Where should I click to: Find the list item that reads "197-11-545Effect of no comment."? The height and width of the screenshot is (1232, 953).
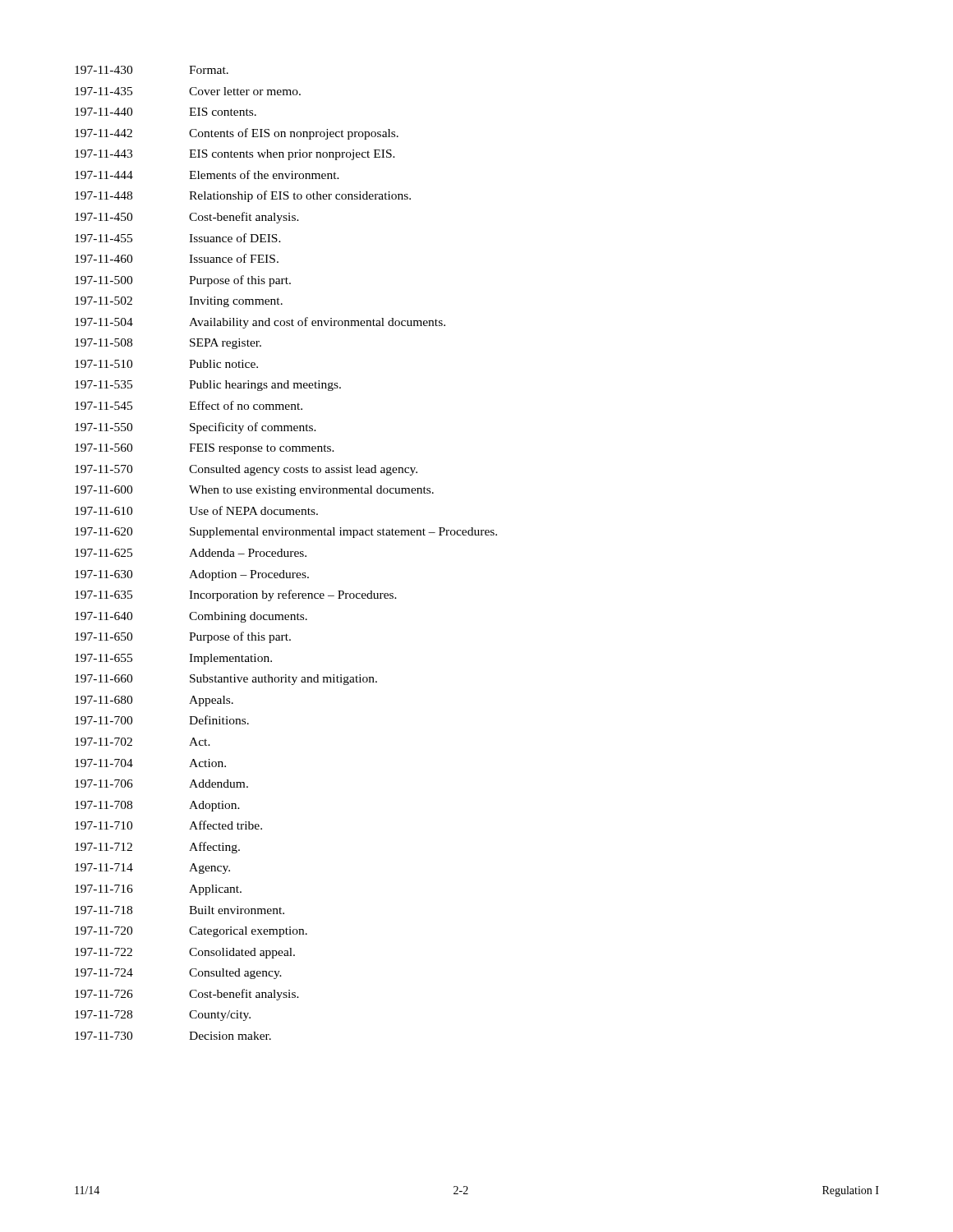[189, 406]
